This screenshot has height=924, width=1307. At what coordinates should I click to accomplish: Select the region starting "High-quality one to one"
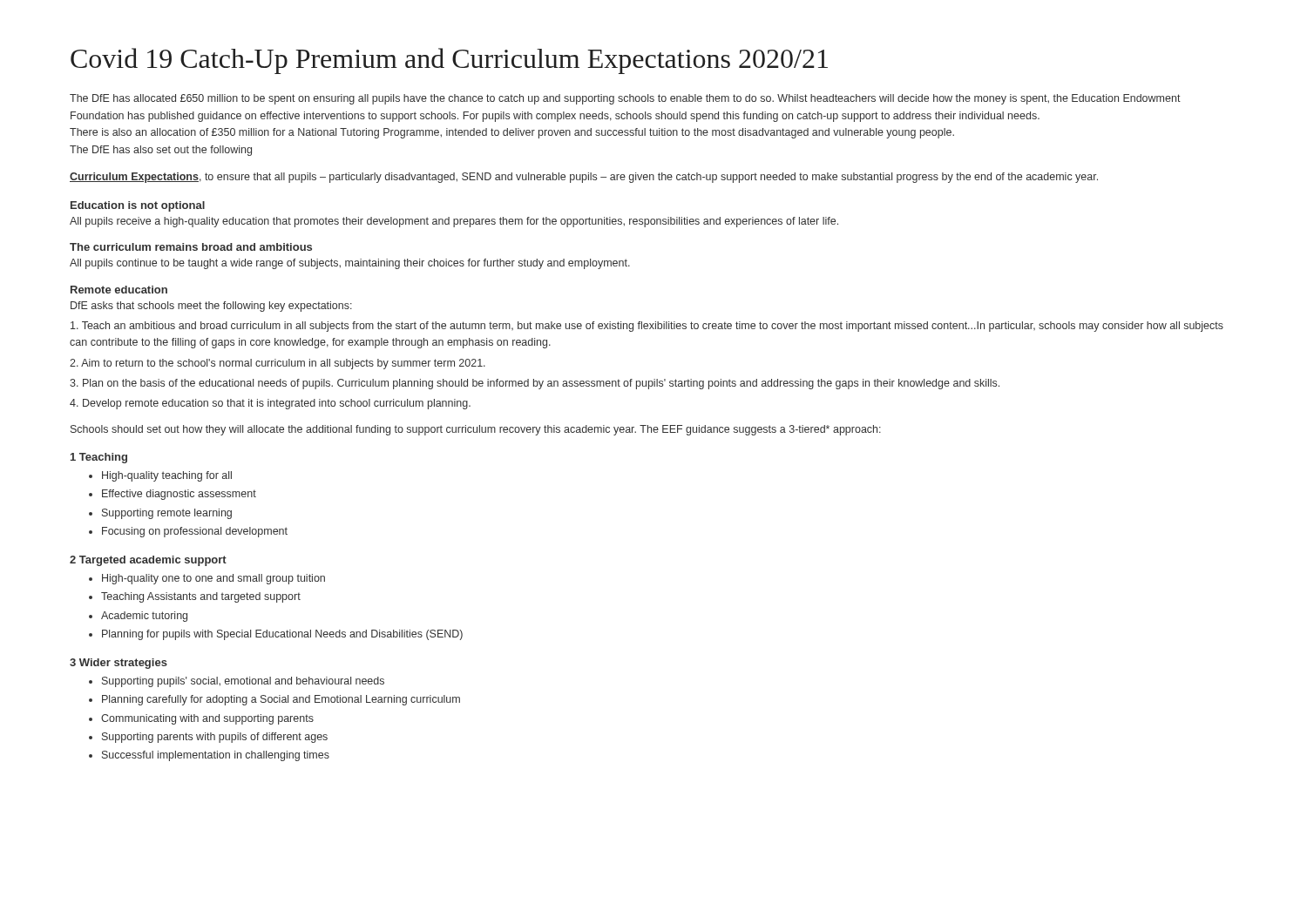pos(213,579)
